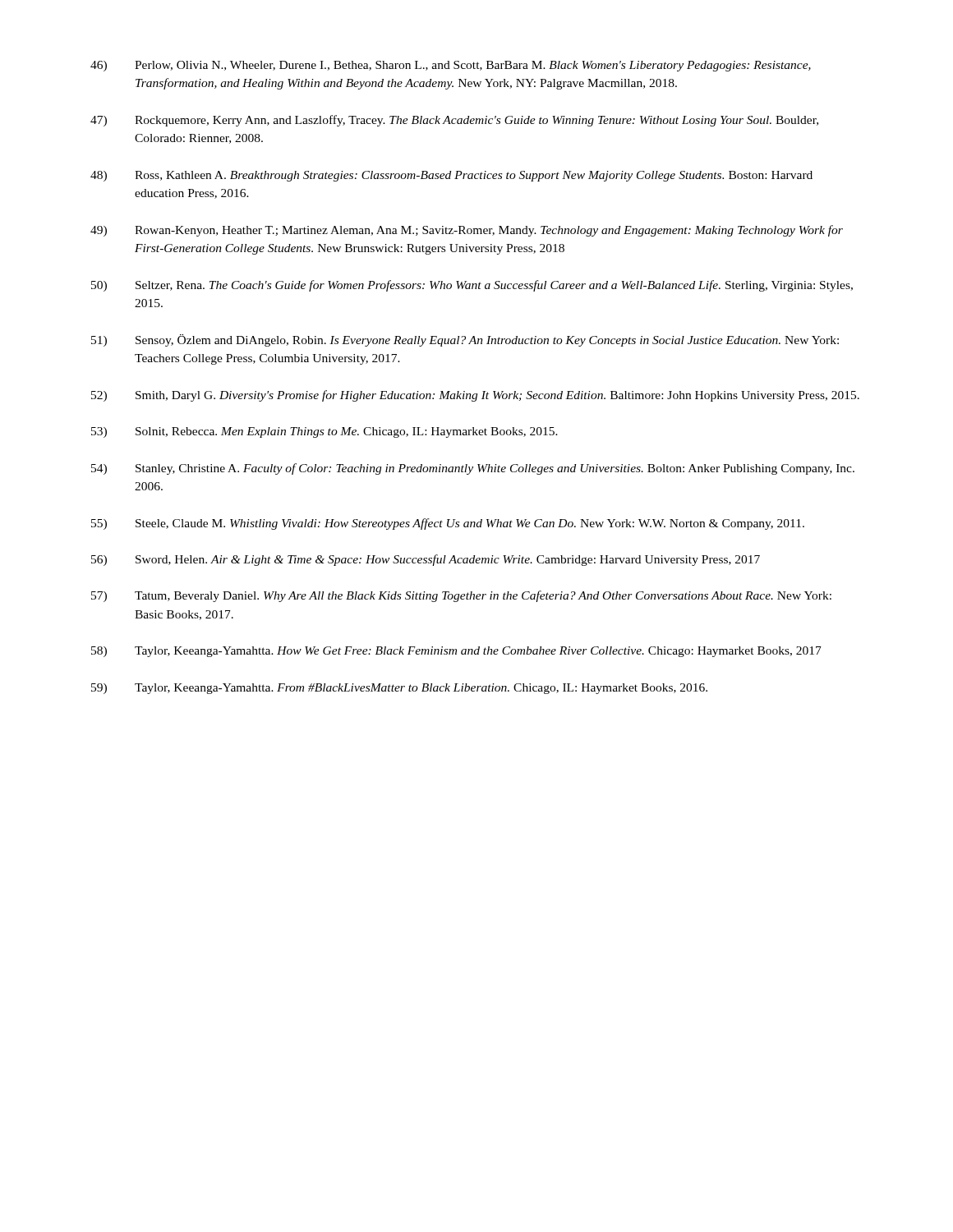Image resolution: width=953 pixels, height=1232 pixels.
Task: Where is the passage that starts "58) Taylor, Keeanga-Yamahtta. How We Get"?
Action: (476, 651)
